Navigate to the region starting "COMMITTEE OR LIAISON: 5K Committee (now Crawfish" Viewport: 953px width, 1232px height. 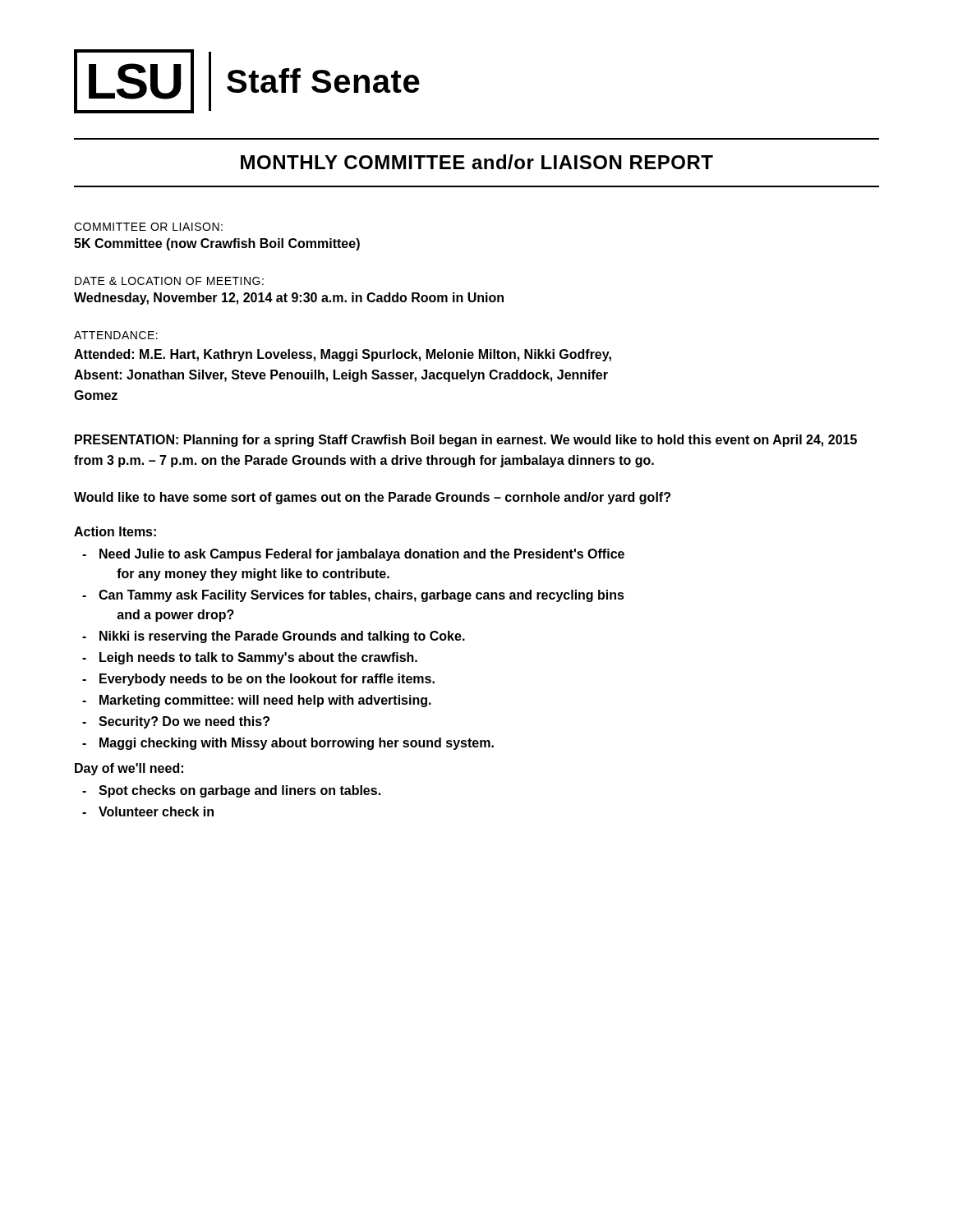(x=148, y=227)
